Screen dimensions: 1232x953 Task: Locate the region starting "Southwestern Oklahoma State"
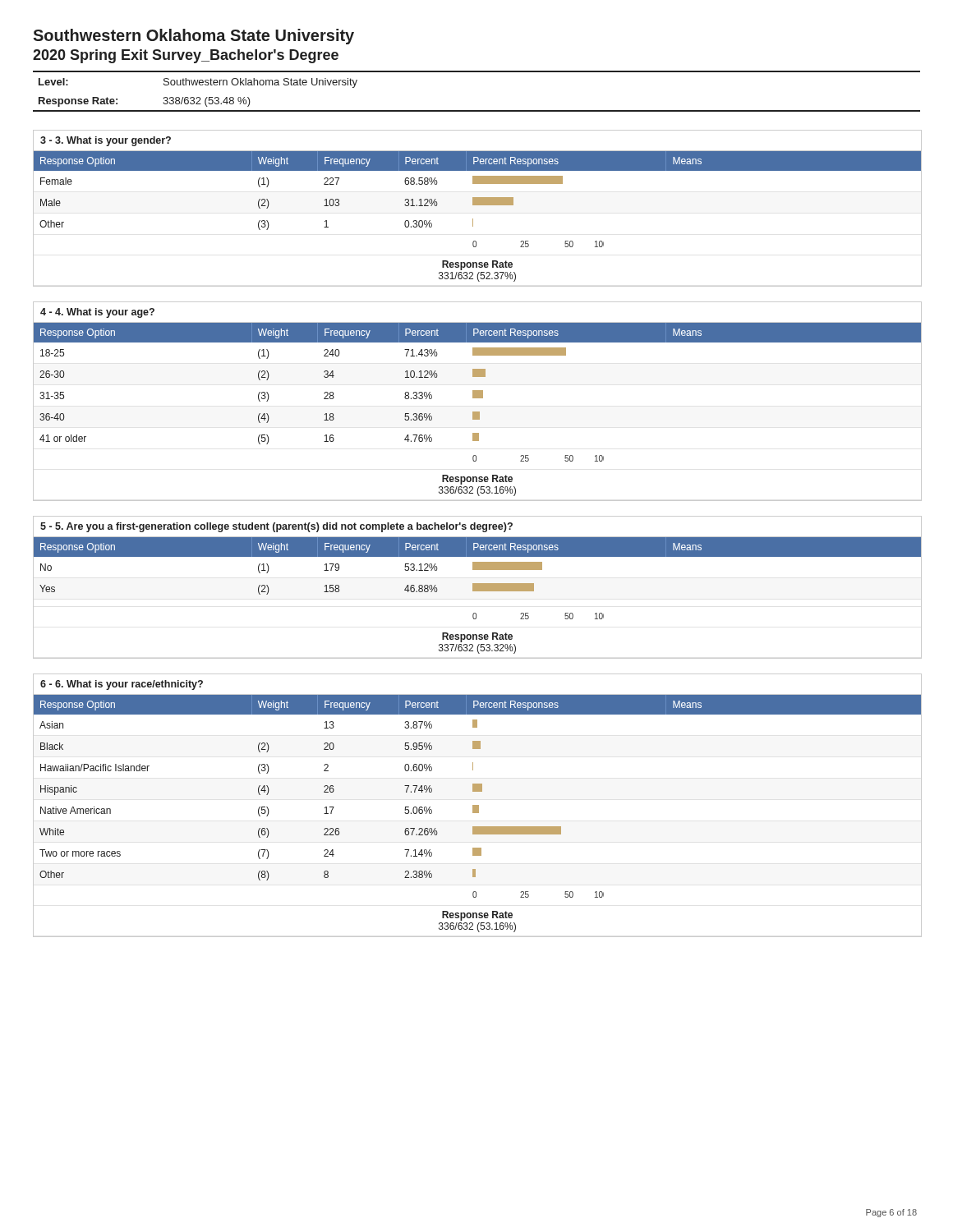(x=193, y=37)
